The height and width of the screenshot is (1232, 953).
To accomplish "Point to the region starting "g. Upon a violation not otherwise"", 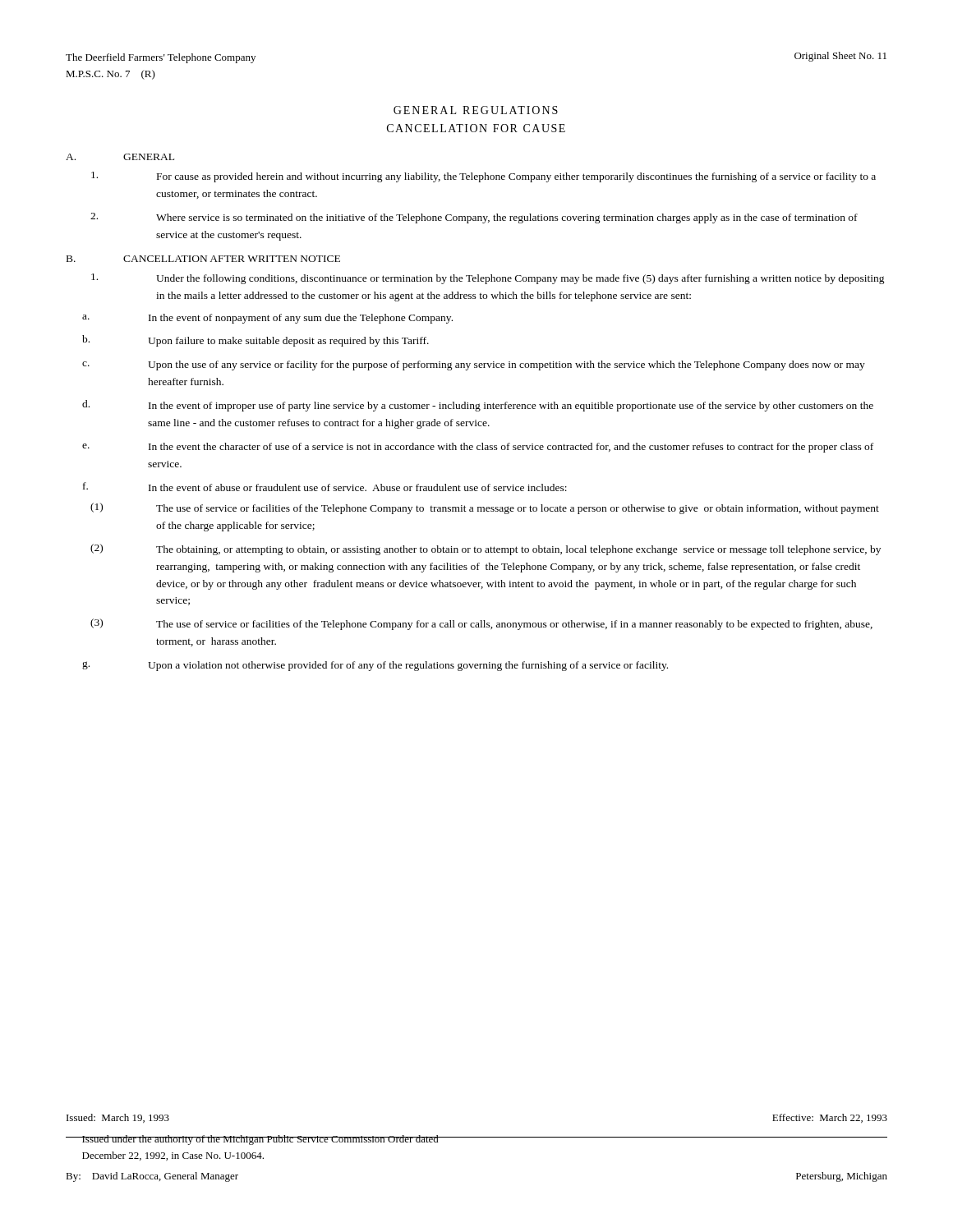I will 476,666.
